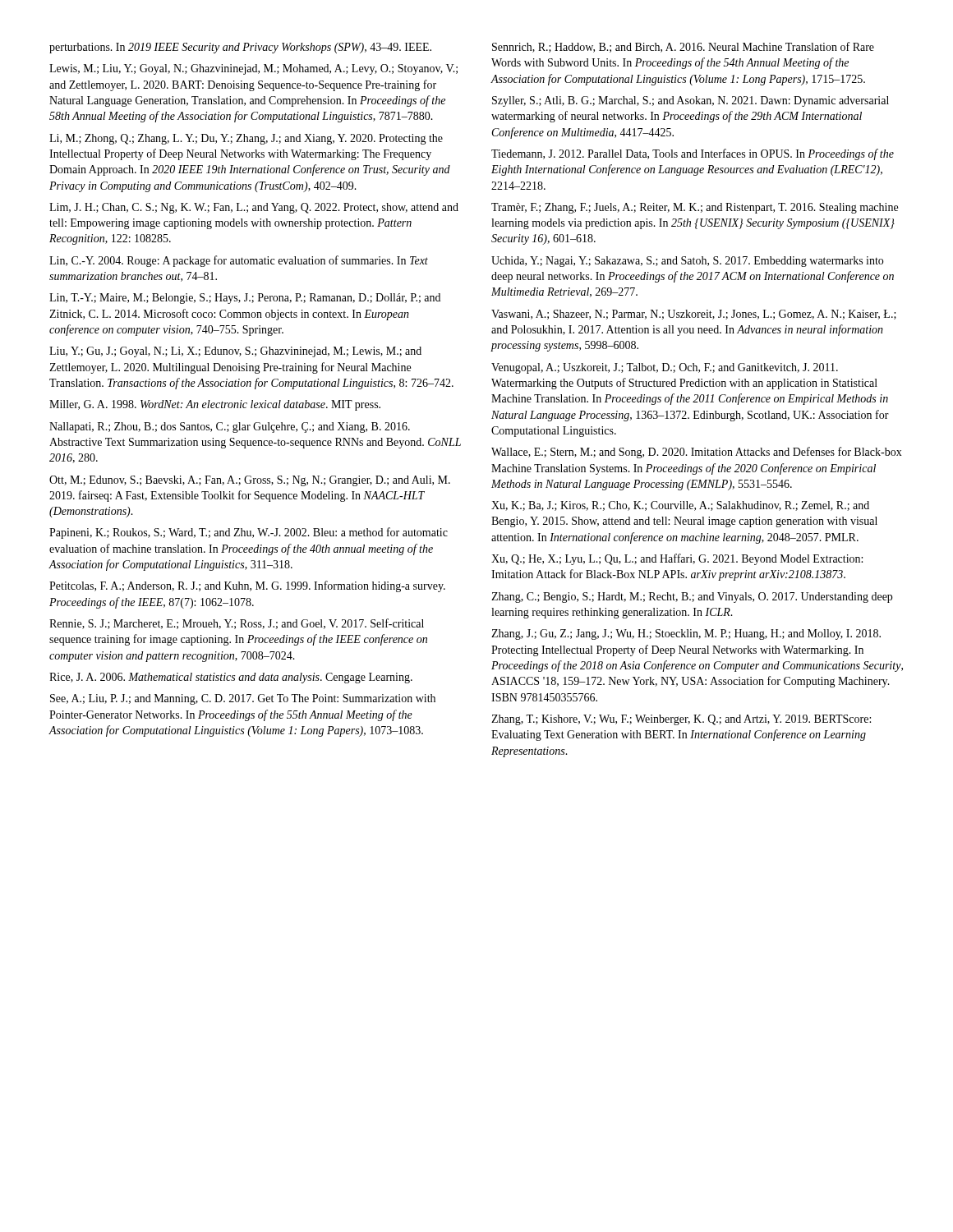The image size is (953, 1232).
Task: Navigate to the text block starting "Zhang, T.; Kishore, V.; Wu,"
Action: 682,735
